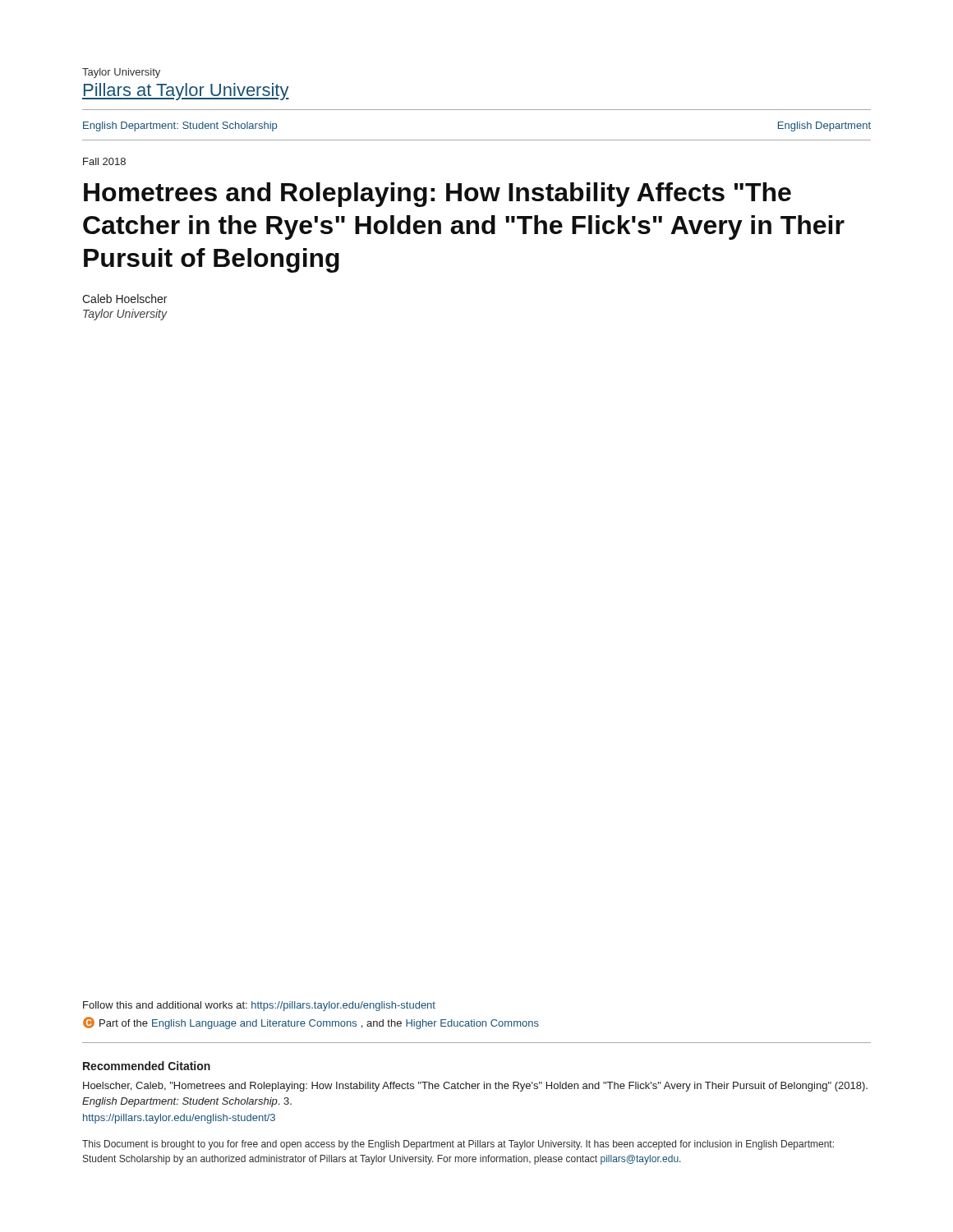Click on the element starting "Follow this and additional works at:"

(259, 1005)
